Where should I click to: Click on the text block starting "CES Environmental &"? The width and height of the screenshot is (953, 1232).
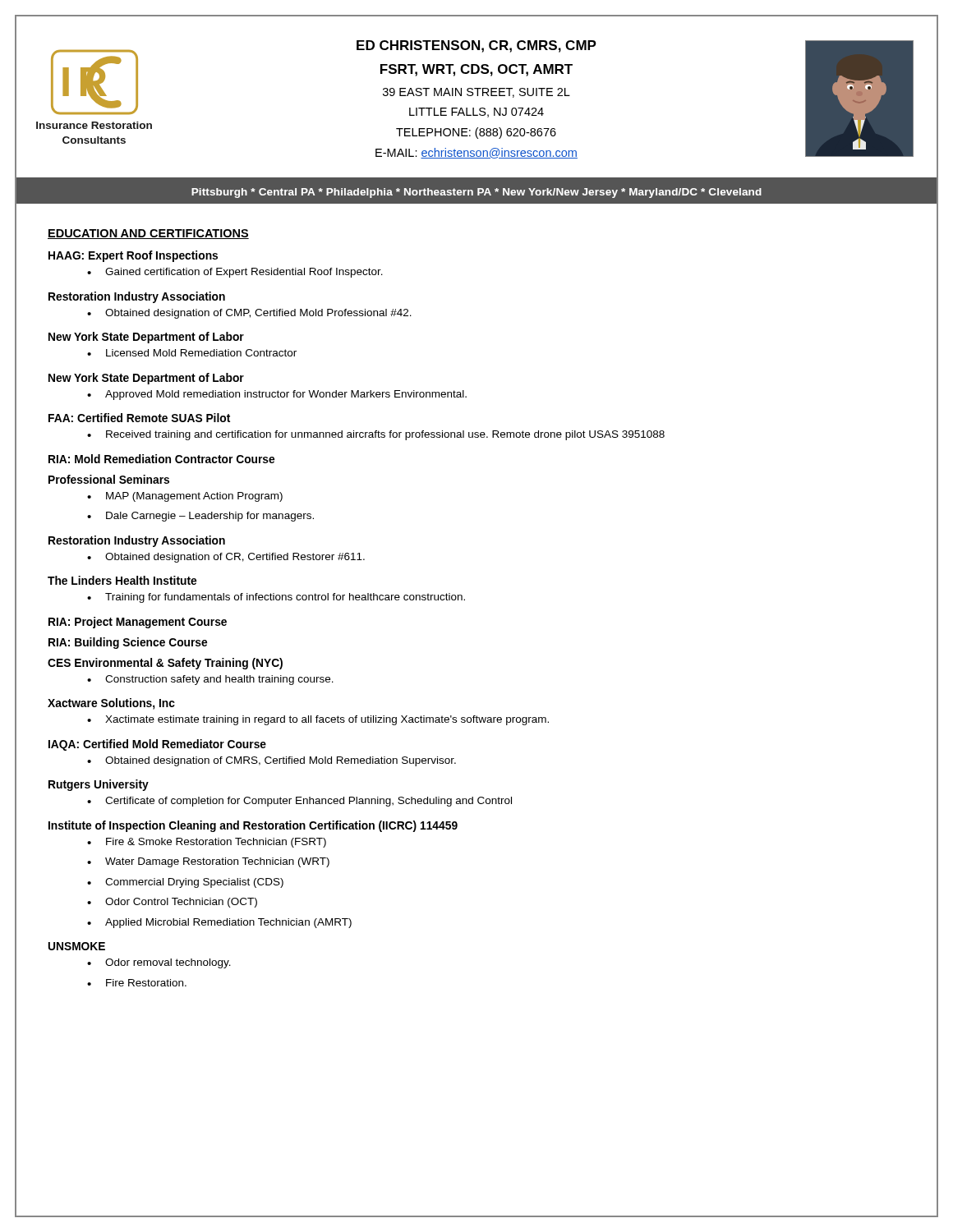pos(165,663)
